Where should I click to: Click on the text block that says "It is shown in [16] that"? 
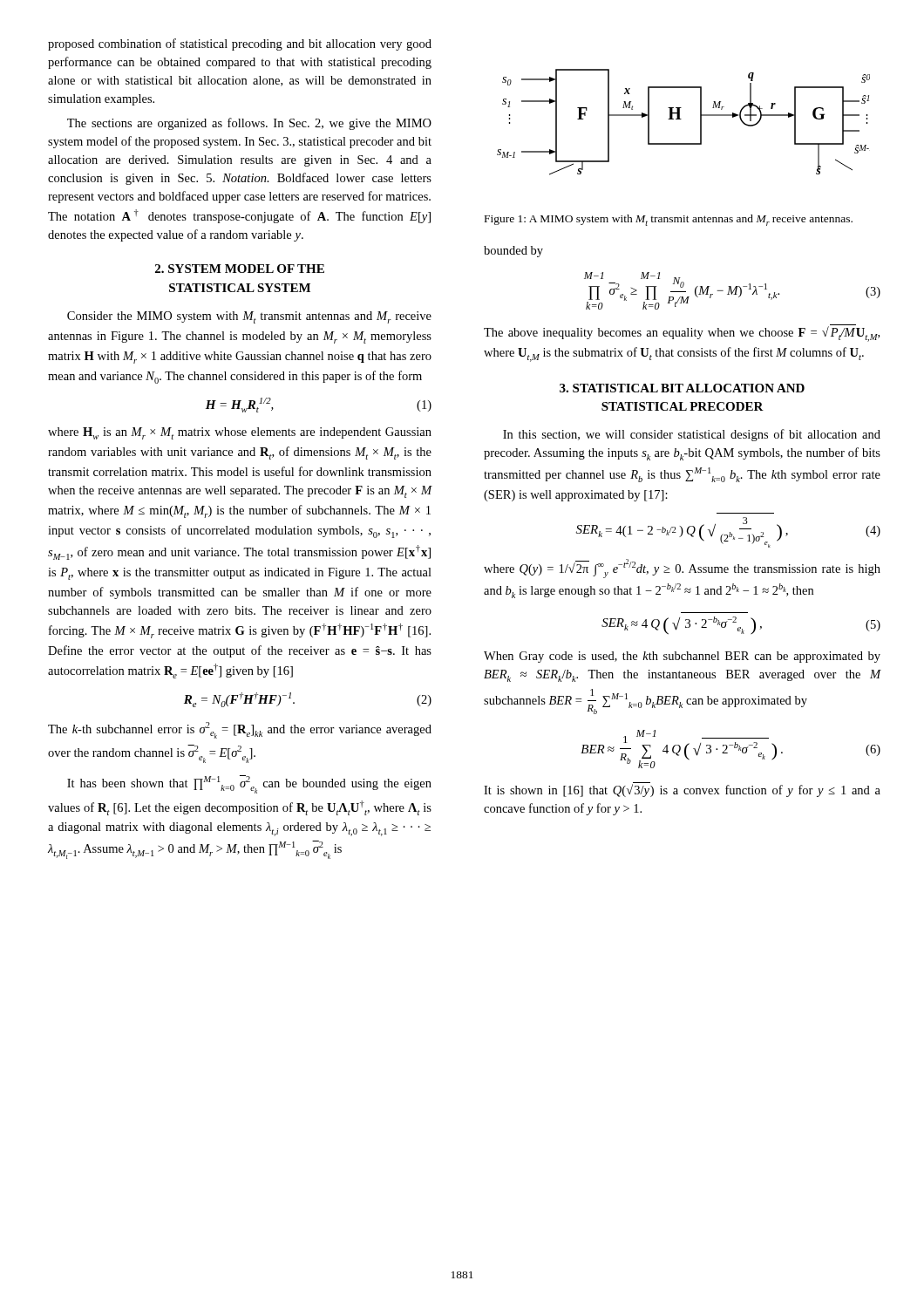tap(682, 800)
